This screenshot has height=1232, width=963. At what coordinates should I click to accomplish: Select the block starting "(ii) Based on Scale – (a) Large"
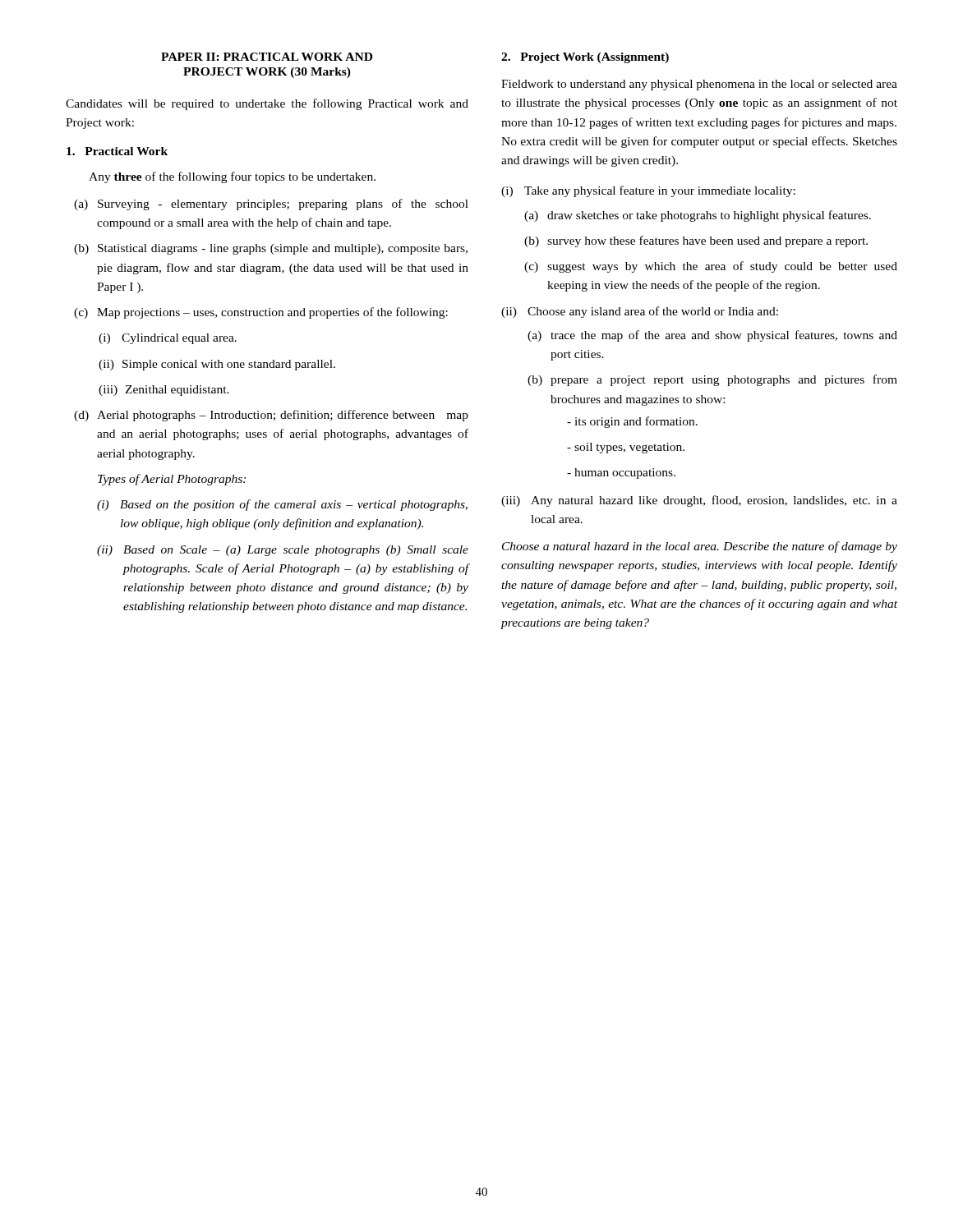coord(283,577)
